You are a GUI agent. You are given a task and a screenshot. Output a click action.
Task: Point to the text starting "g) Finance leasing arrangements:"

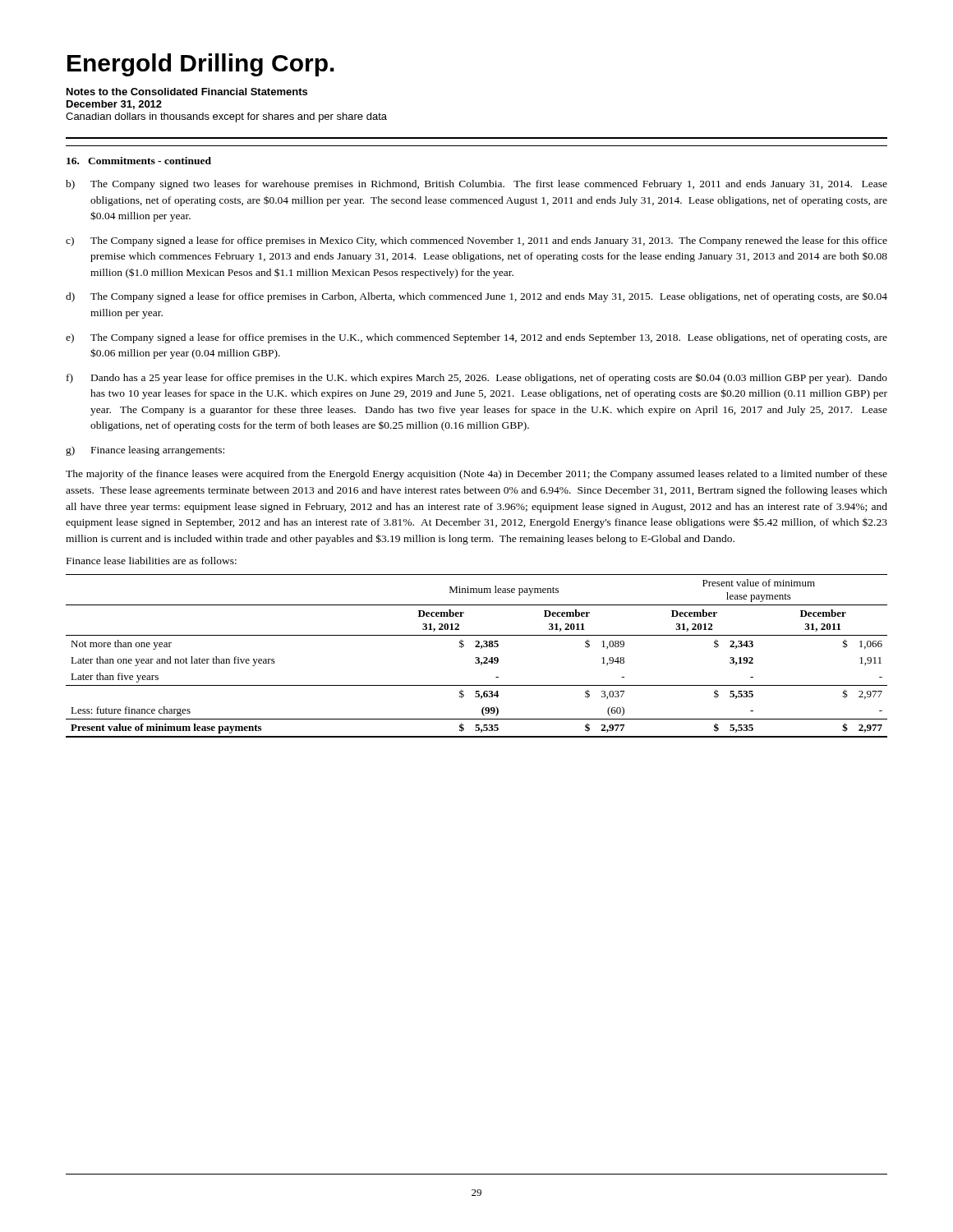tap(145, 451)
